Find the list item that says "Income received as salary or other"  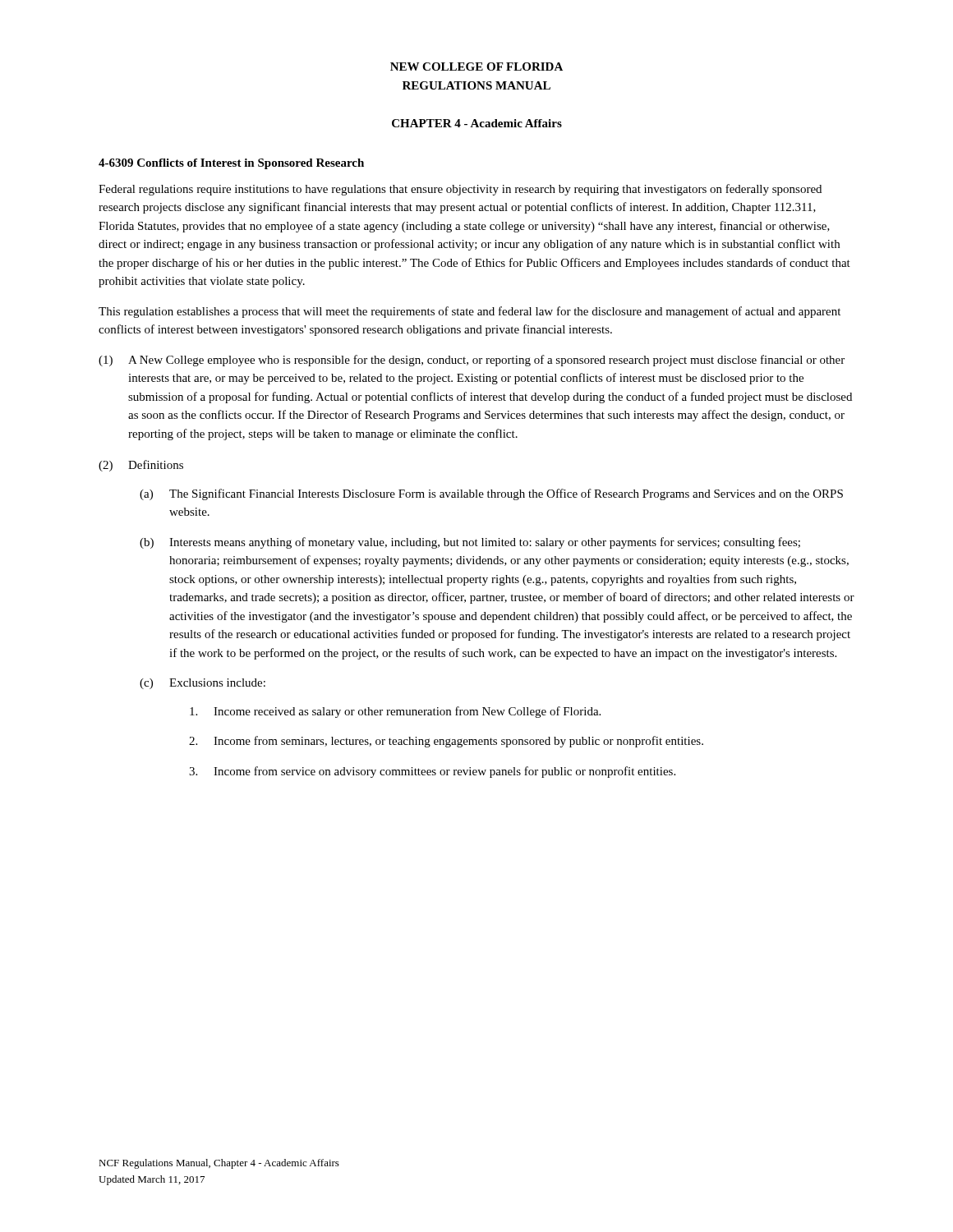395,711
